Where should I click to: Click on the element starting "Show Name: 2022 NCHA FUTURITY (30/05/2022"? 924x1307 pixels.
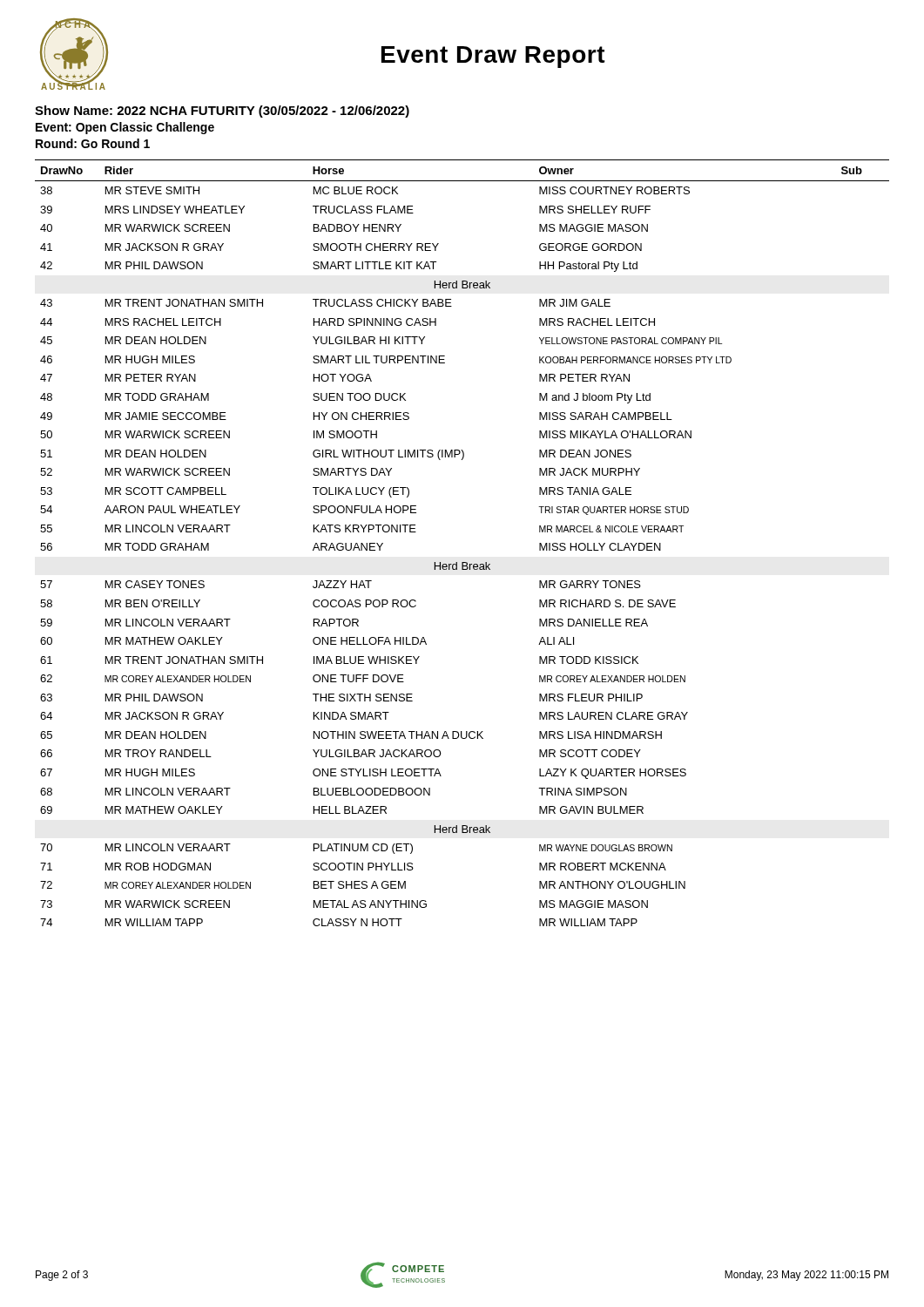(222, 110)
